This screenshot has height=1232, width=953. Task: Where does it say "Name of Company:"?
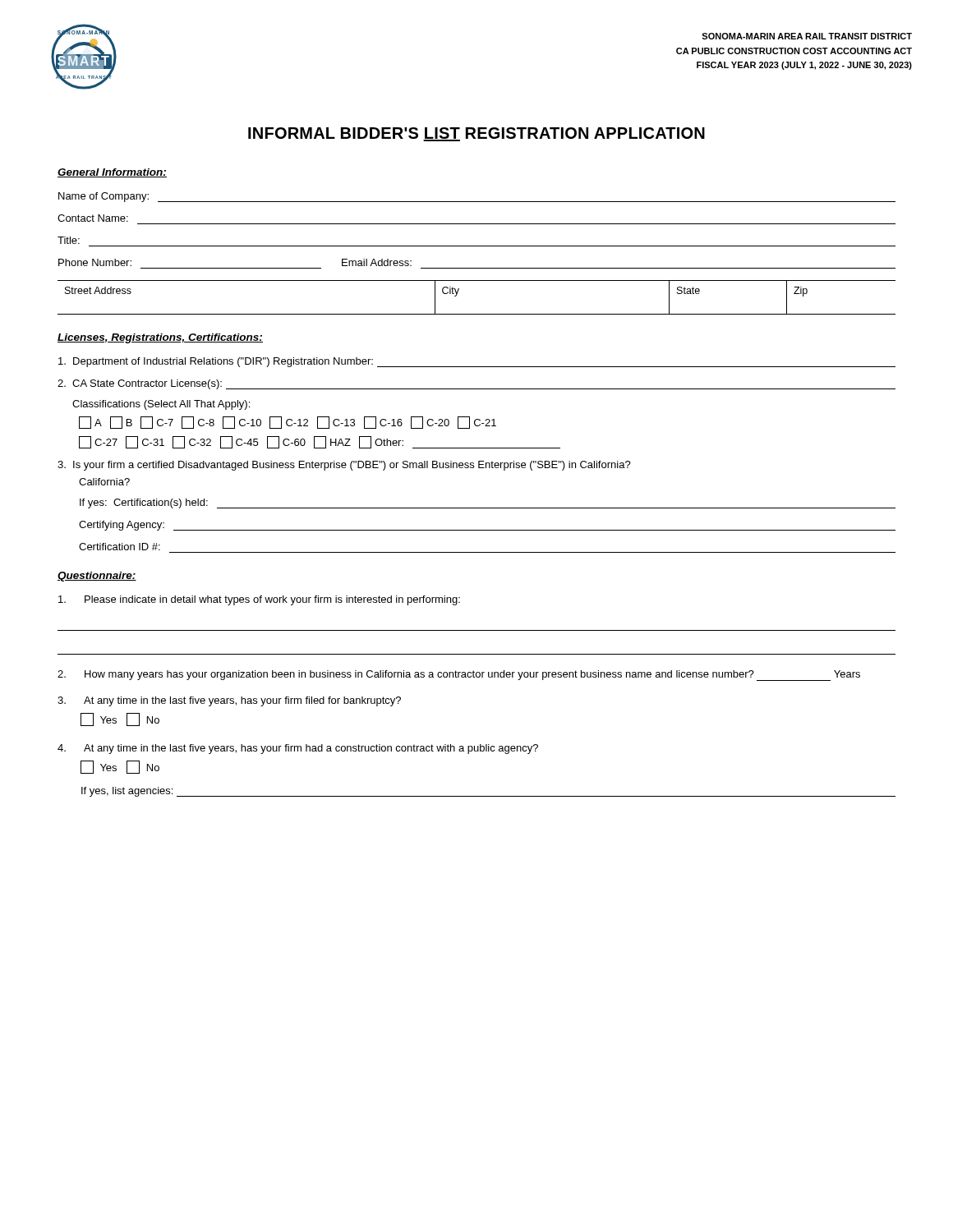[476, 195]
